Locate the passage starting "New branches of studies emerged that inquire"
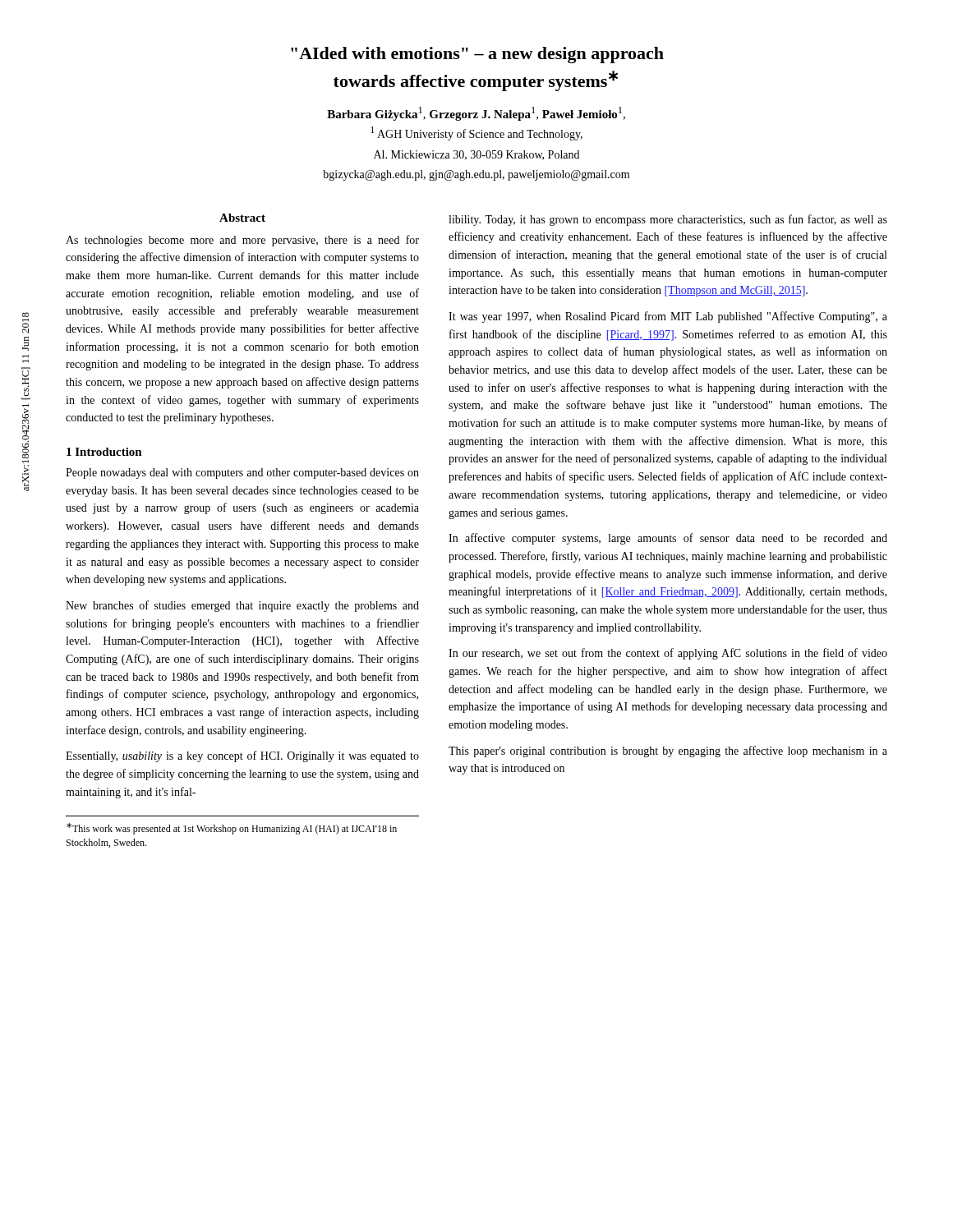Image resolution: width=953 pixels, height=1232 pixels. (x=242, y=668)
